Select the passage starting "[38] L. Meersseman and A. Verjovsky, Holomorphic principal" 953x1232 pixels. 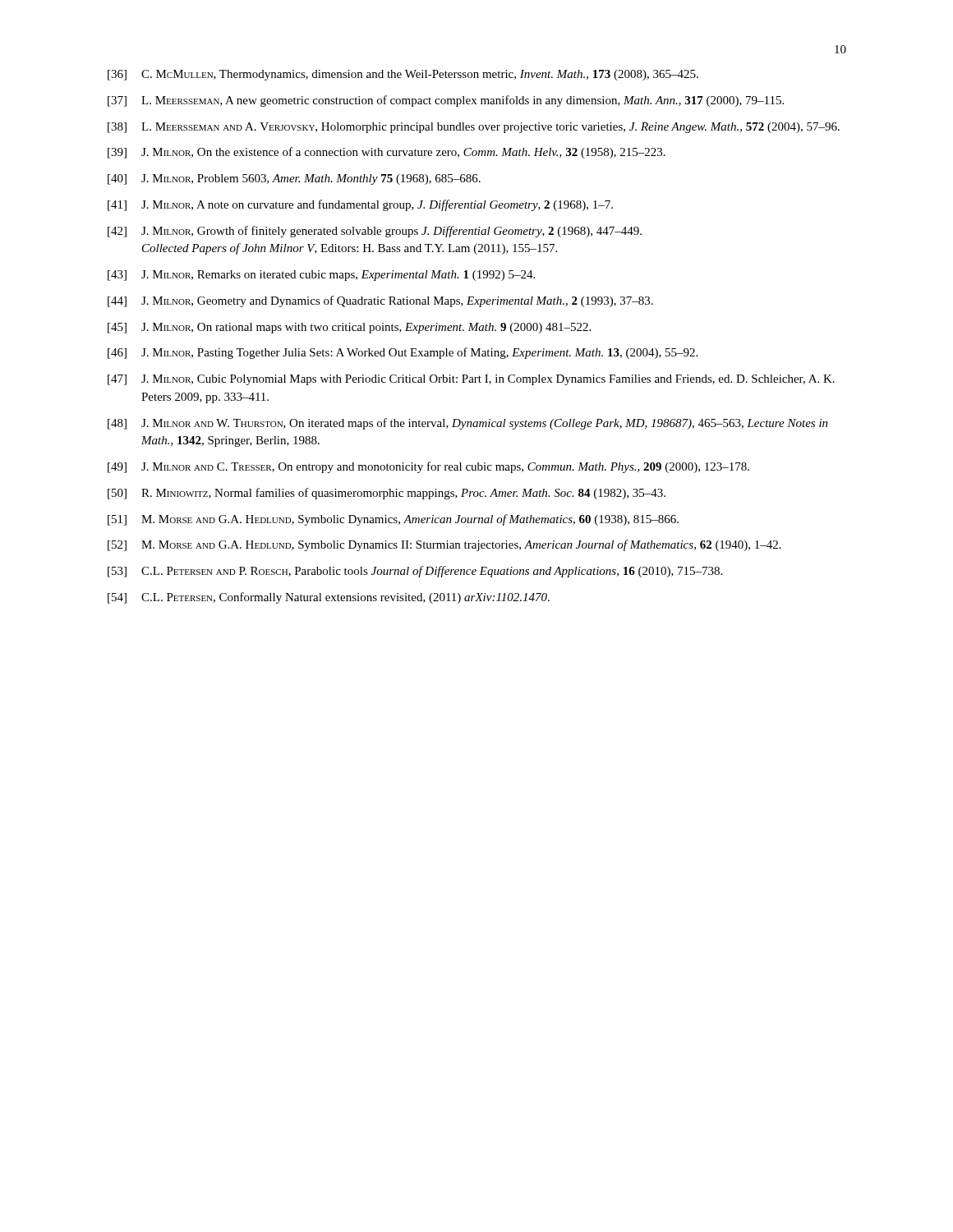(476, 127)
